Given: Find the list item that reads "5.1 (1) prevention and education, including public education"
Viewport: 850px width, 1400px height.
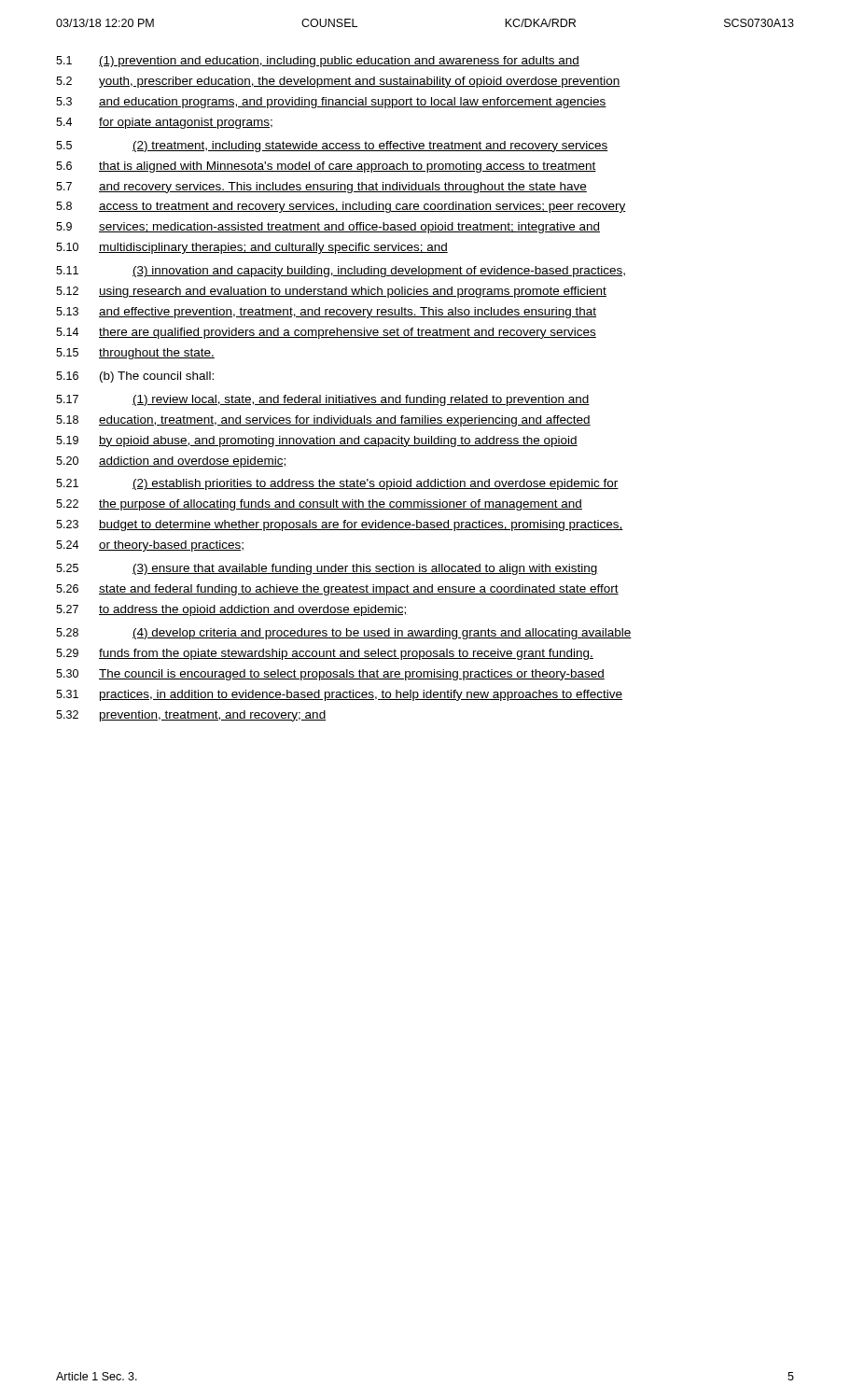Looking at the screenshot, I should 425,61.
